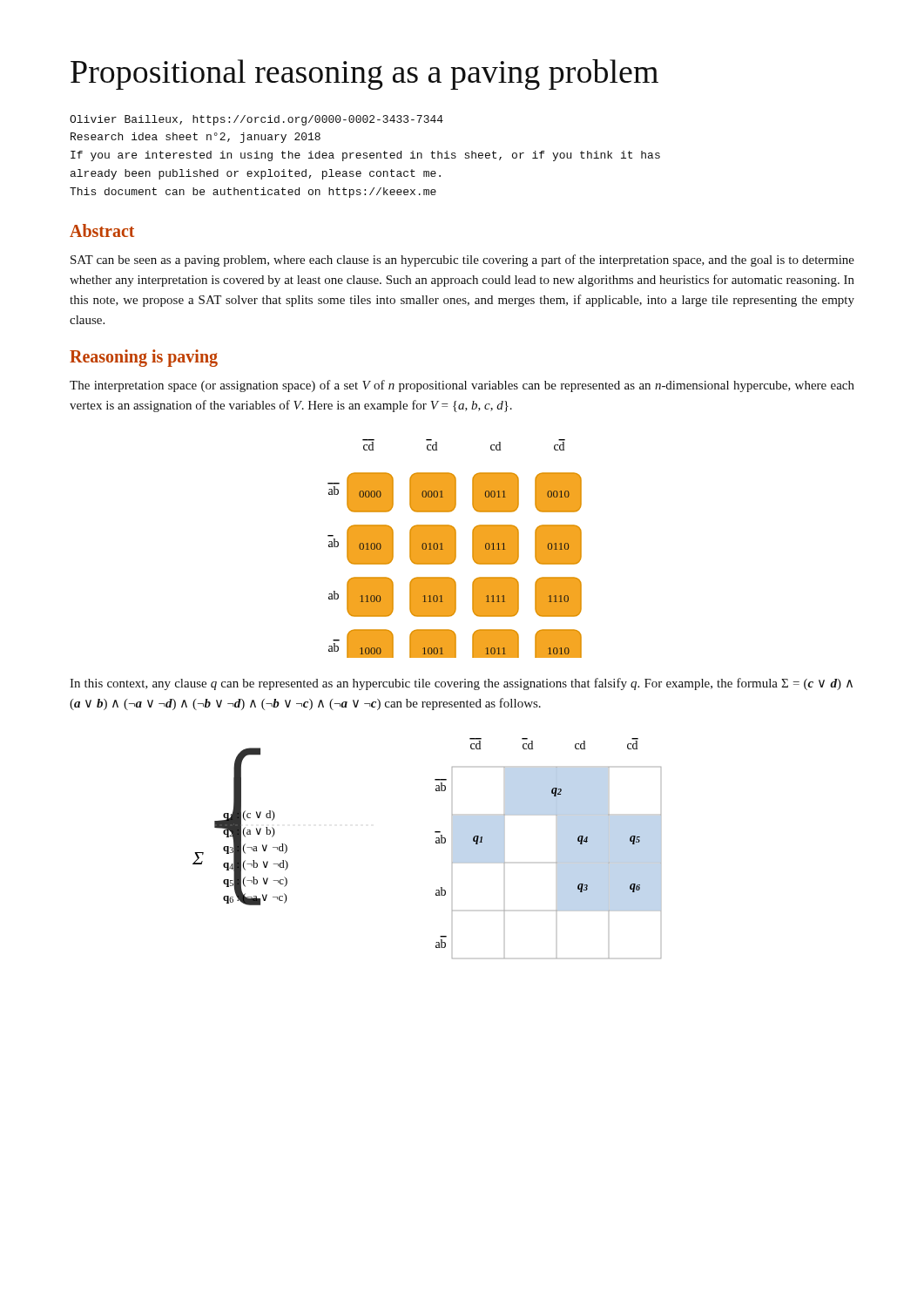Select the block starting "Olivier Bailleux, https://orcid.org/0000-0002-3433-7344 Research idea sheet n°2,"
The image size is (924, 1307).
[365, 156]
